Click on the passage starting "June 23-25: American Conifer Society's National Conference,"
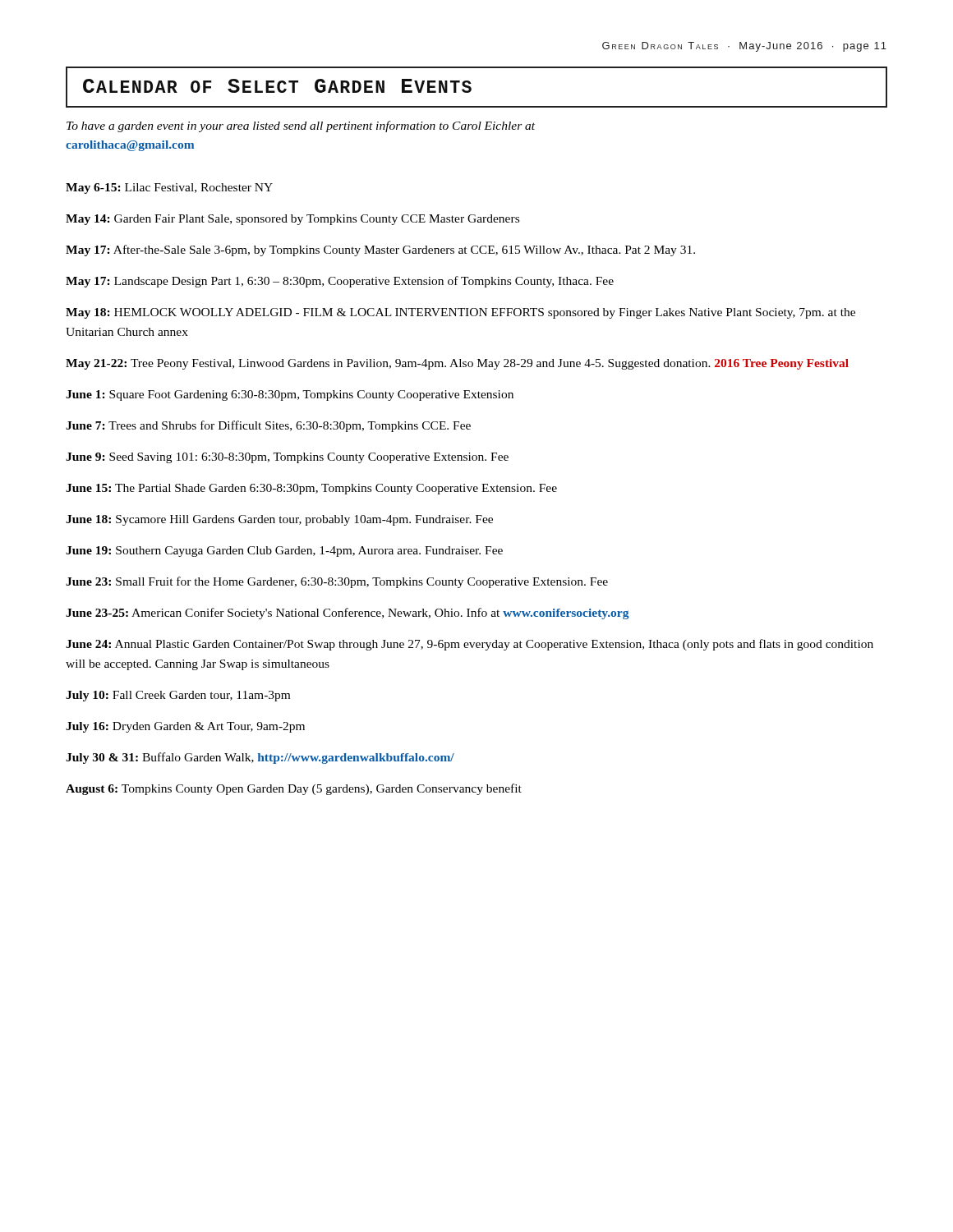Screen dimensions: 1232x953 click(x=347, y=612)
